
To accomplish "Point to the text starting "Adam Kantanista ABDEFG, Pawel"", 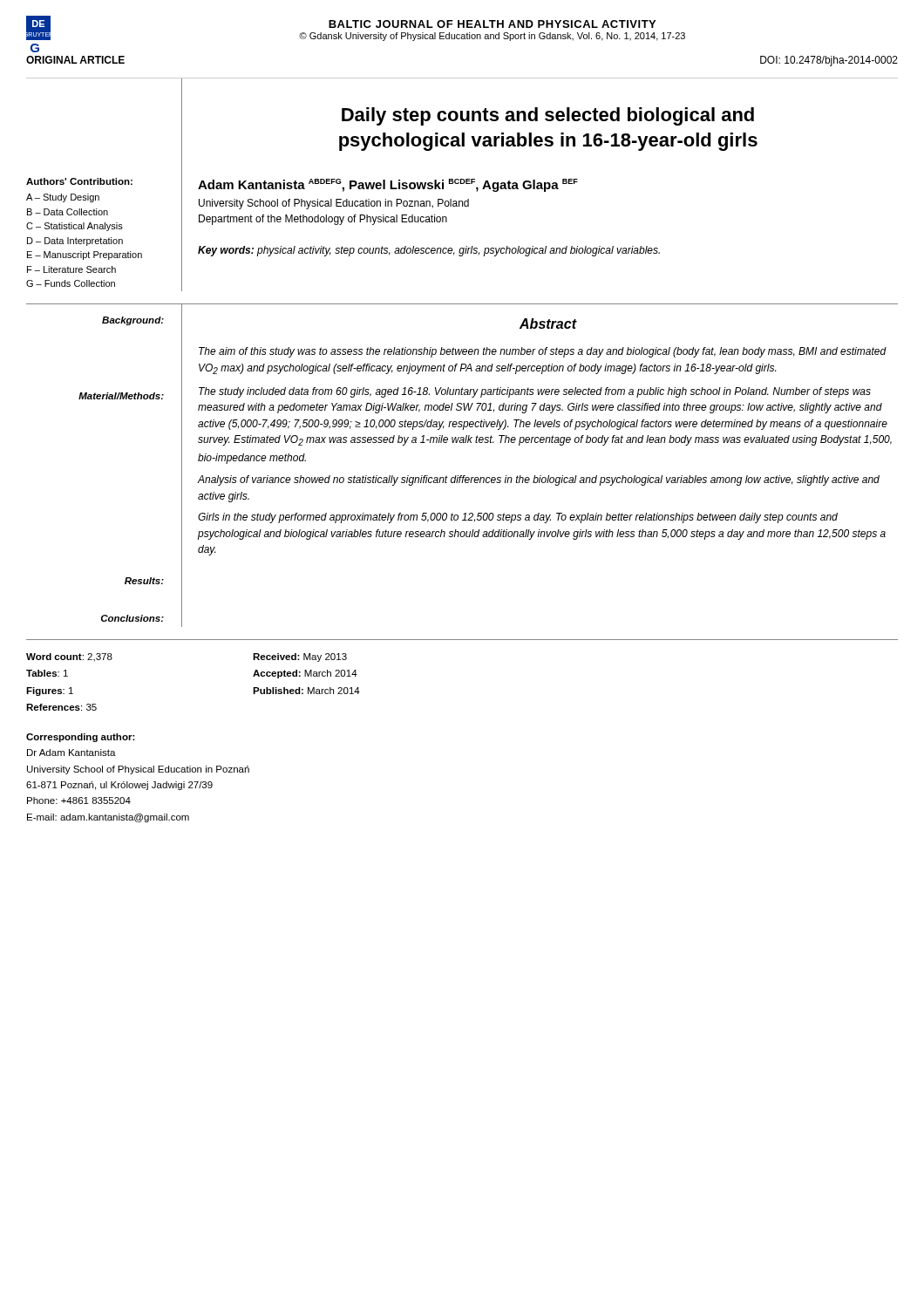I will click(x=548, y=202).
